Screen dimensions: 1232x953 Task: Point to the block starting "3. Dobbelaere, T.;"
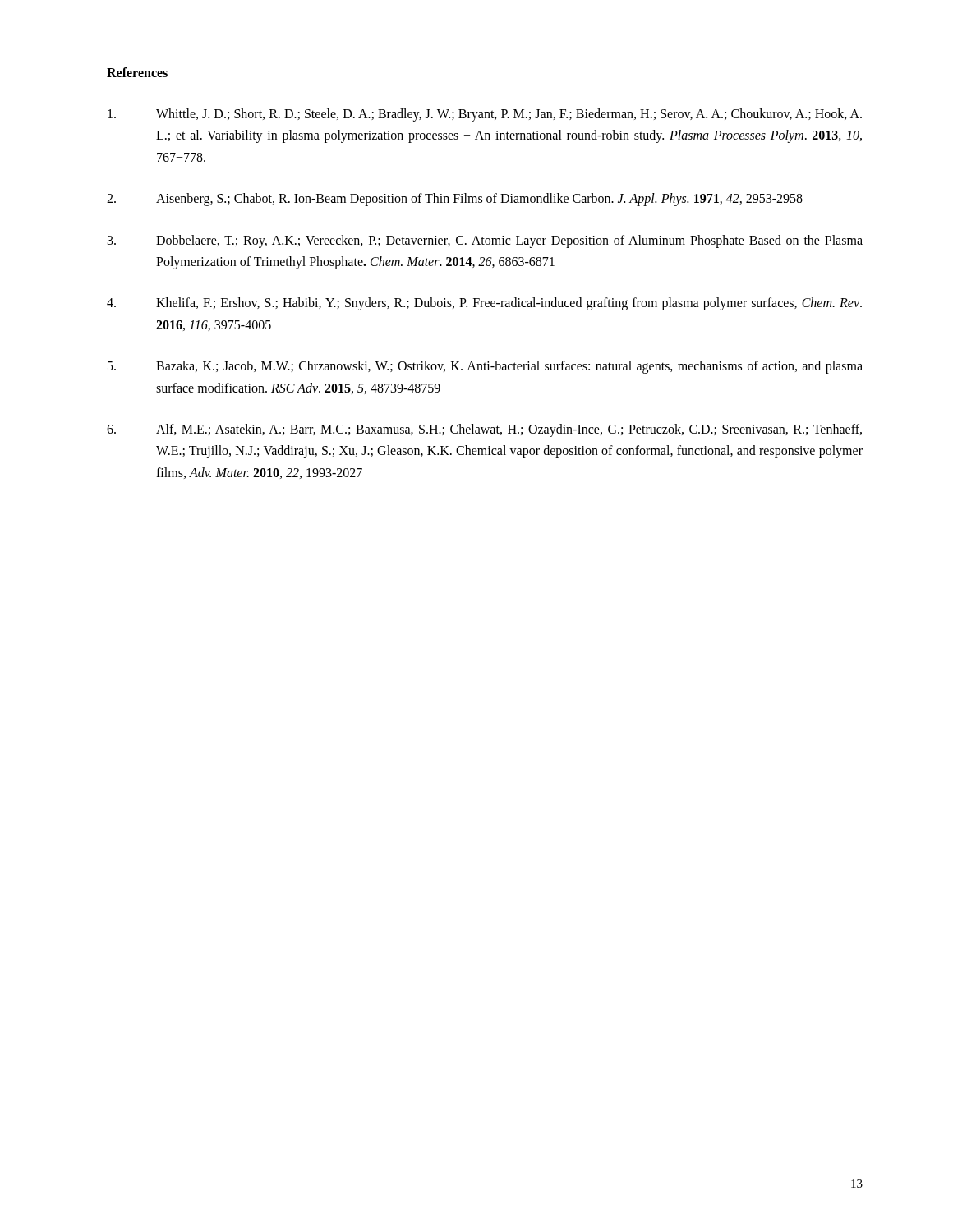(485, 251)
